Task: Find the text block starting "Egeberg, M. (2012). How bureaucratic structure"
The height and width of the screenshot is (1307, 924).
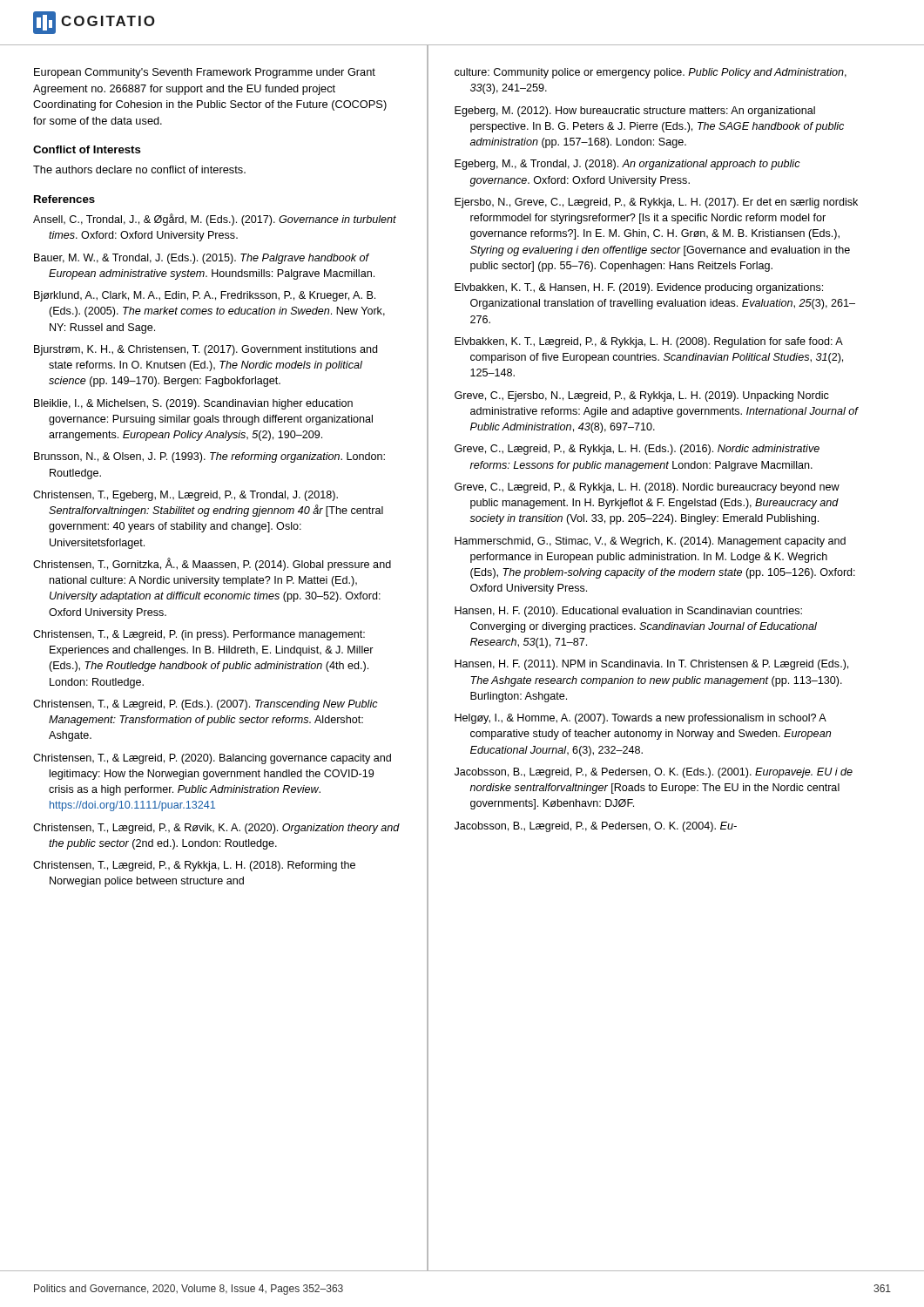Action: (x=649, y=126)
